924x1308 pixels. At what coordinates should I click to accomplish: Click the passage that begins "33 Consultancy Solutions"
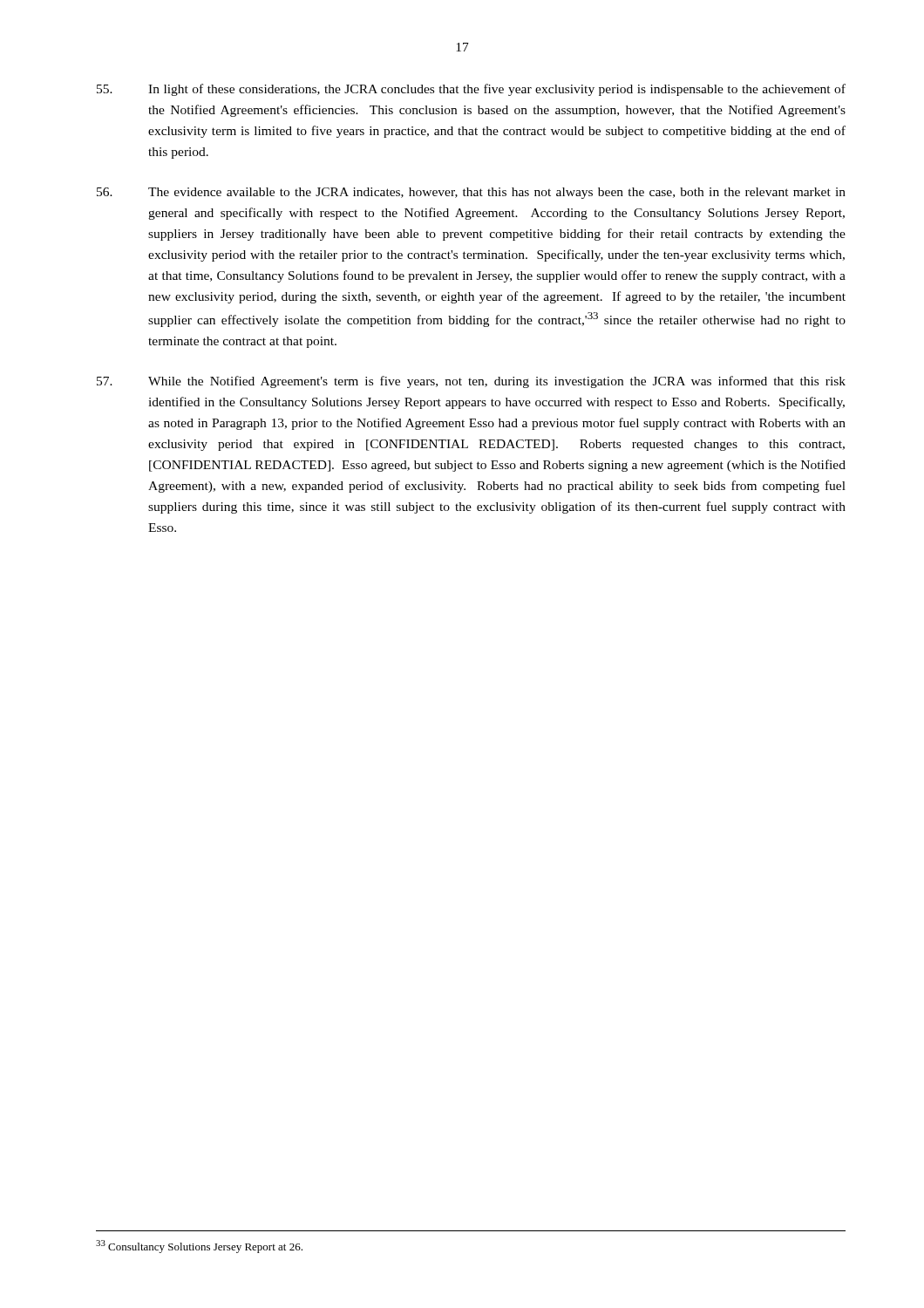(199, 1247)
